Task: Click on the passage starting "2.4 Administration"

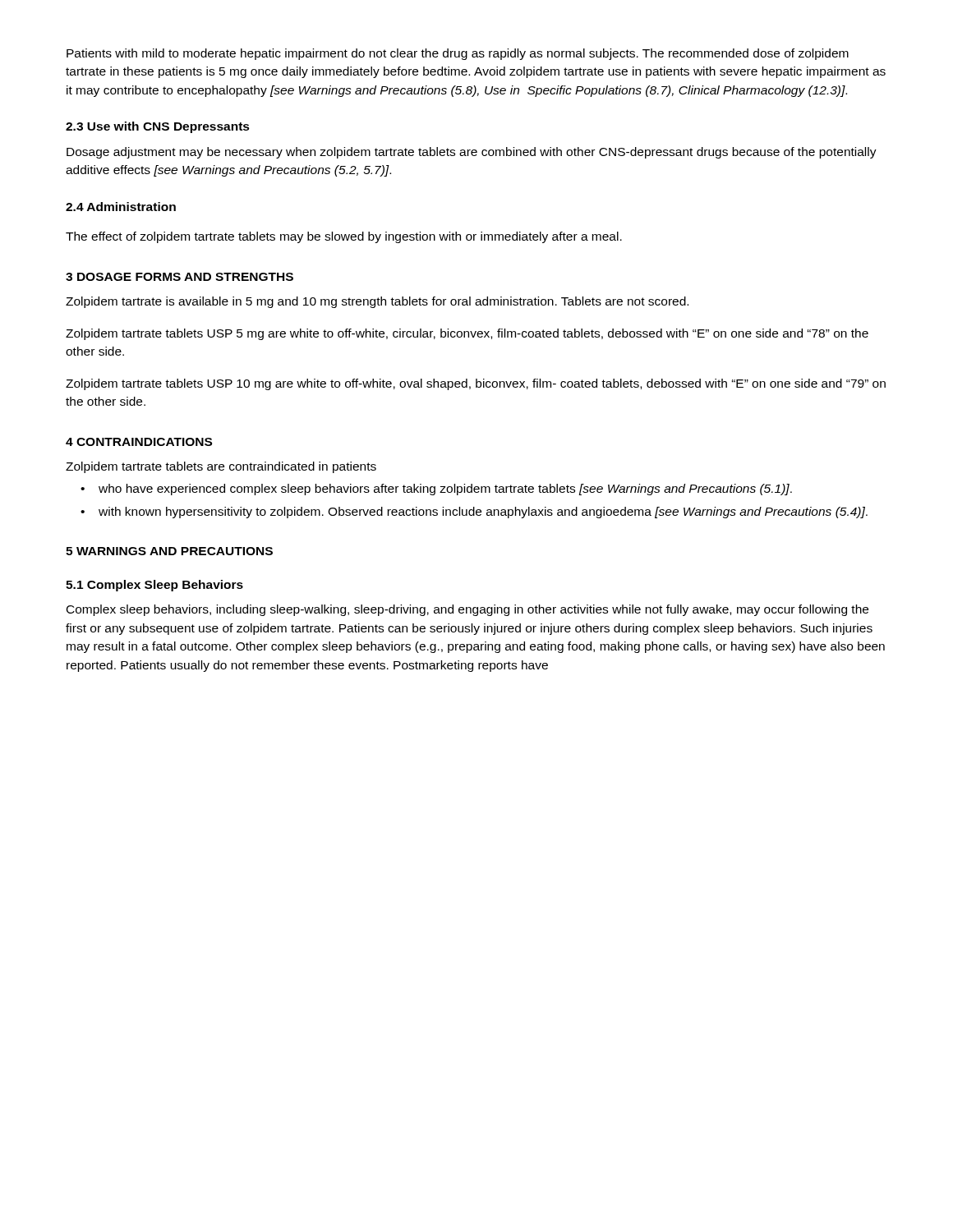Action: point(121,206)
